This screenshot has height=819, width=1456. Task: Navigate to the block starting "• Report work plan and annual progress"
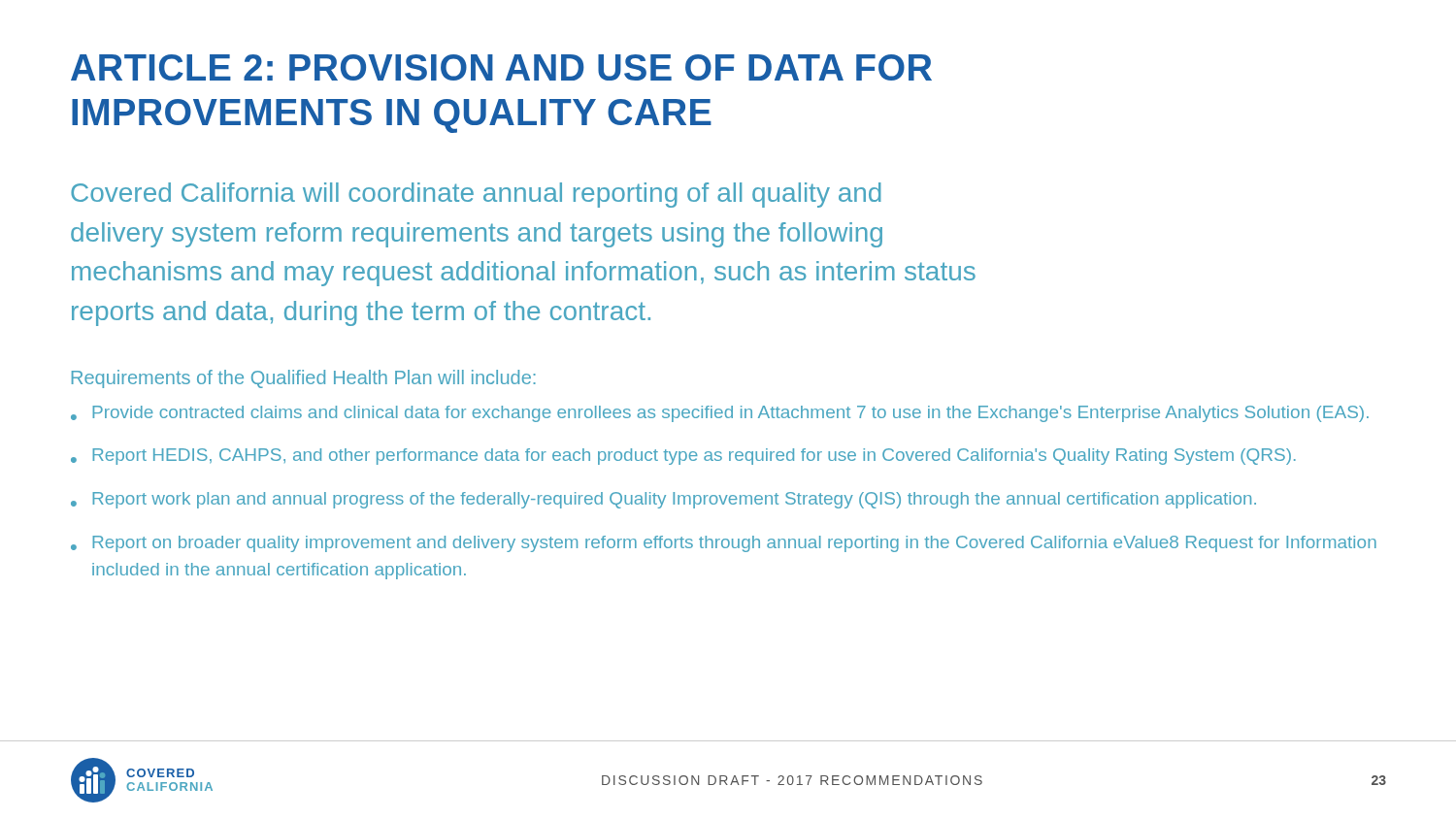coord(728,502)
